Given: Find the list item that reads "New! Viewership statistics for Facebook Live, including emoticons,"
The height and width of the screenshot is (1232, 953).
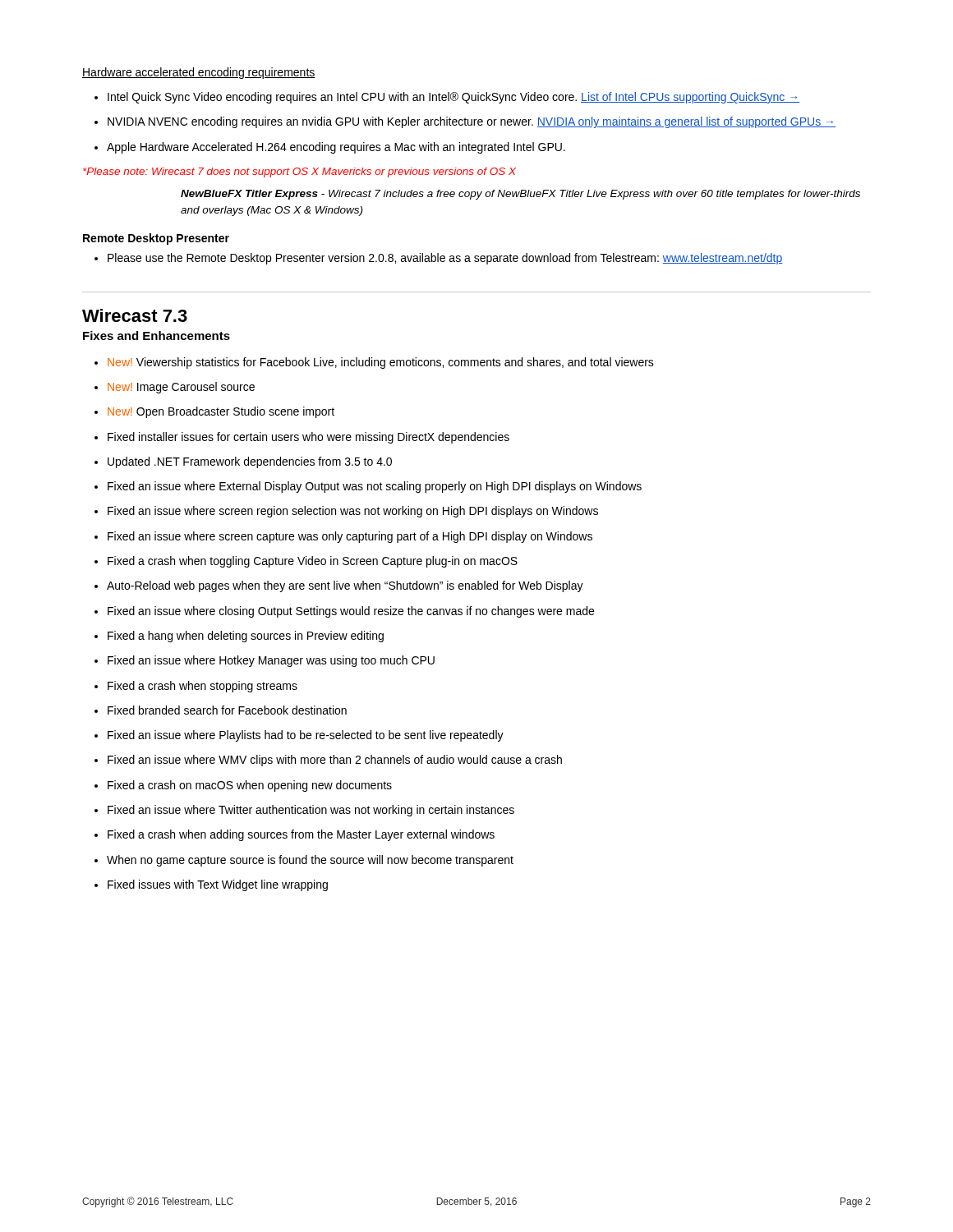Looking at the screenshot, I should point(476,362).
